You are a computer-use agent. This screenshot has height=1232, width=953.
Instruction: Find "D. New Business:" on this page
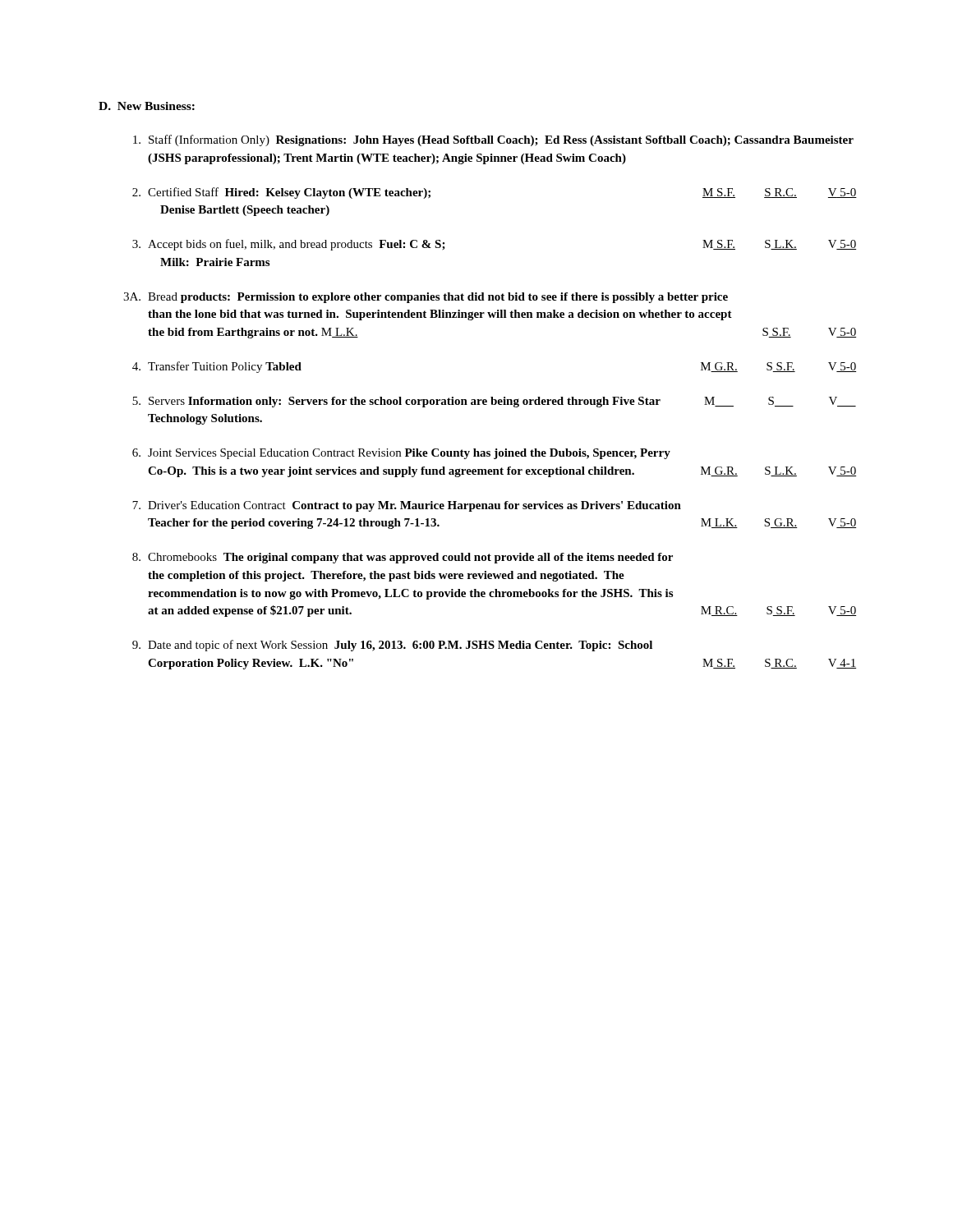pos(147,106)
